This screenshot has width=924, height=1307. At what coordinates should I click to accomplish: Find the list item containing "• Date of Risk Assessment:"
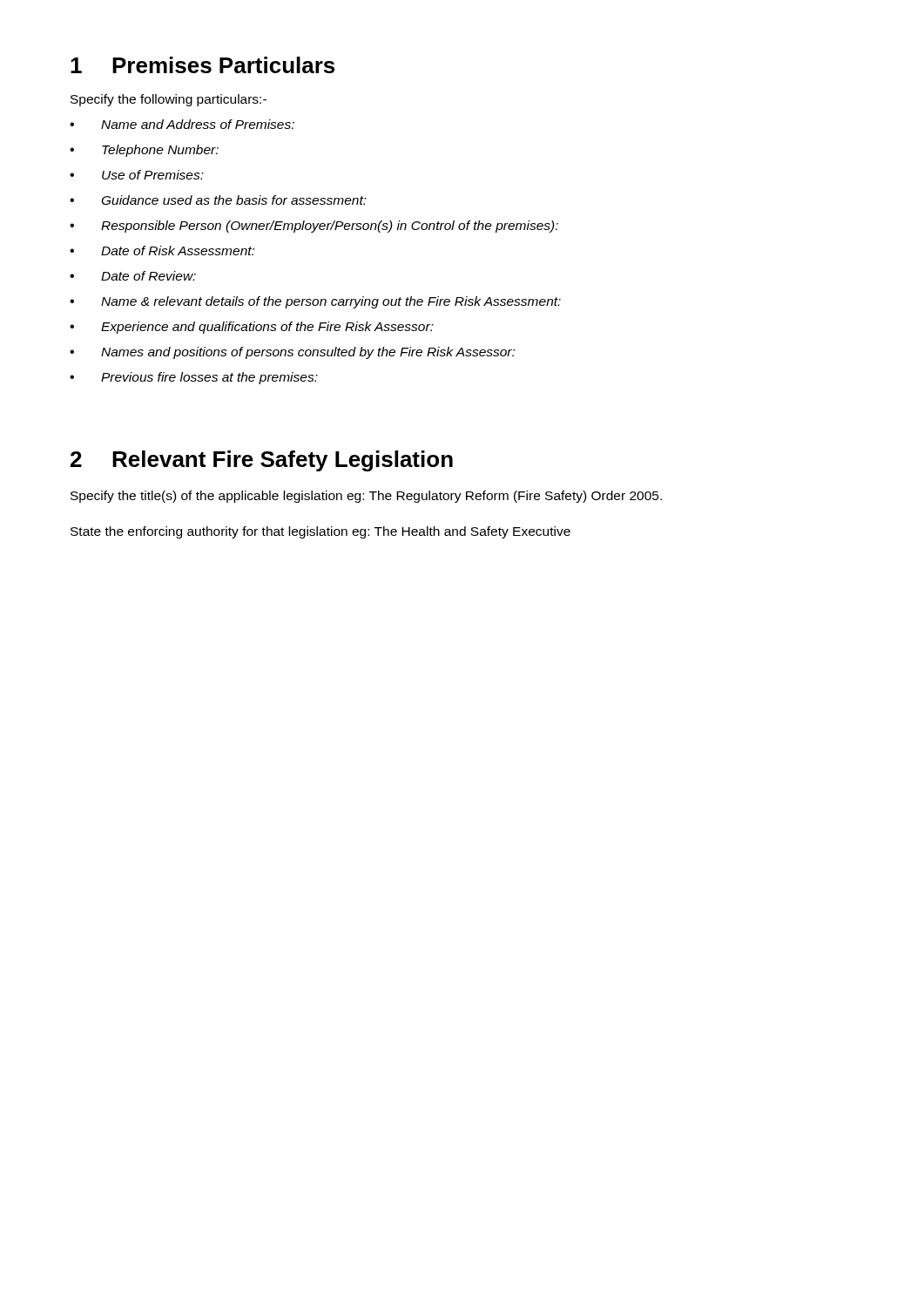point(162,250)
